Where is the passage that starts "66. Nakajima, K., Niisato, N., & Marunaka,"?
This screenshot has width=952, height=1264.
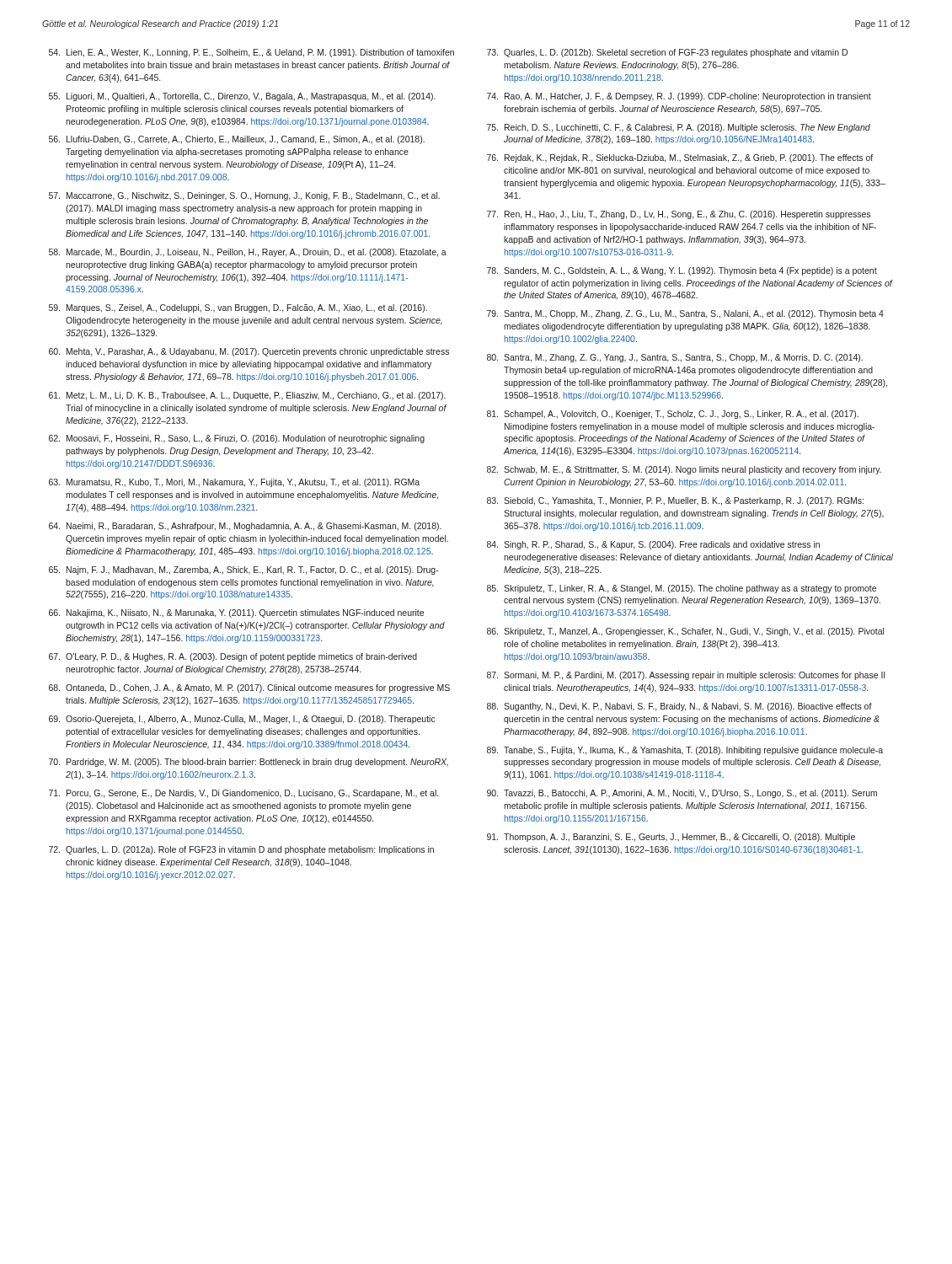(249, 626)
